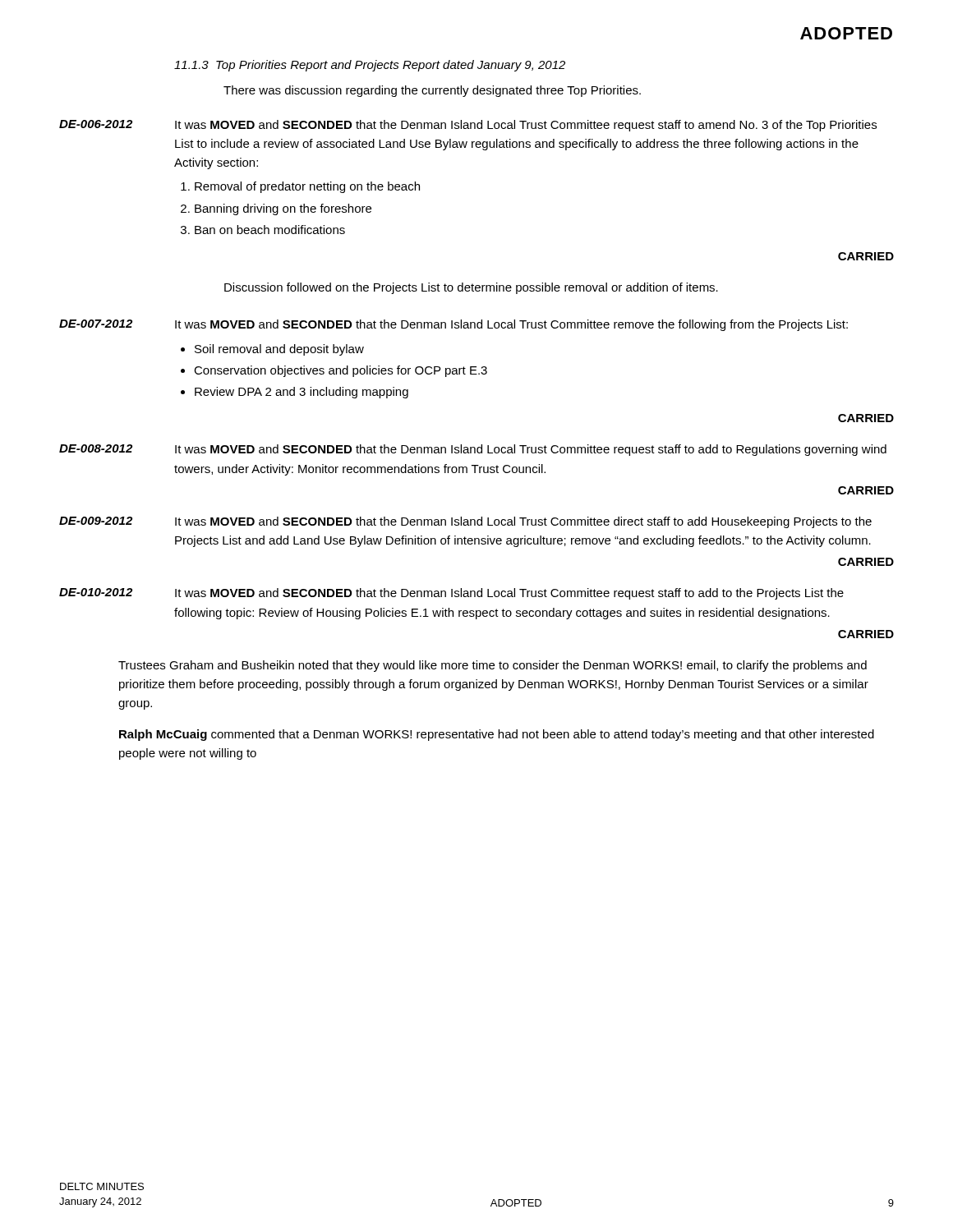This screenshot has height=1232, width=953.
Task: Select the text starting "11.1.3 Top Priorities"
Action: coord(370,64)
